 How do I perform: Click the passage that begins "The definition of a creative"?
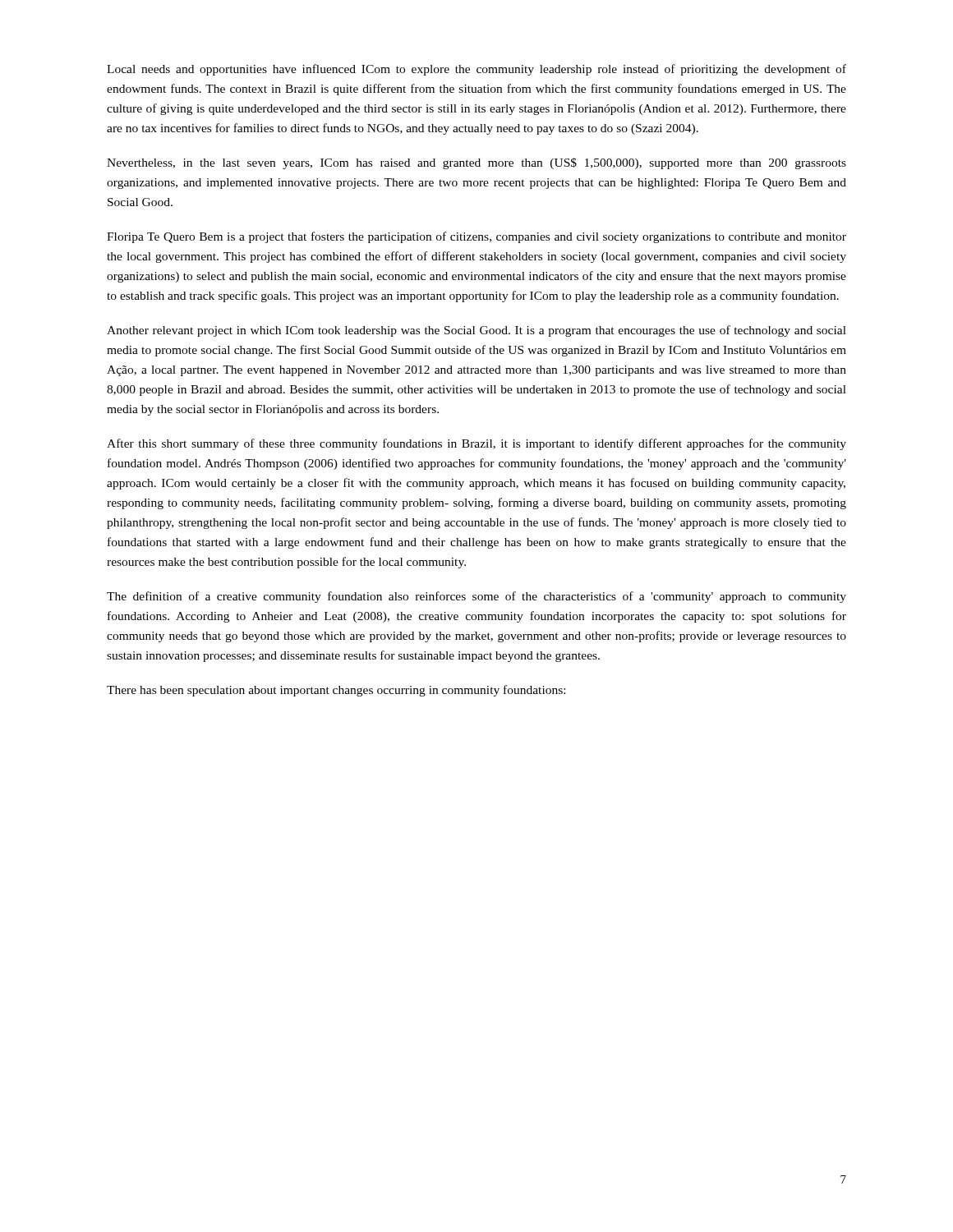click(476, 626)
